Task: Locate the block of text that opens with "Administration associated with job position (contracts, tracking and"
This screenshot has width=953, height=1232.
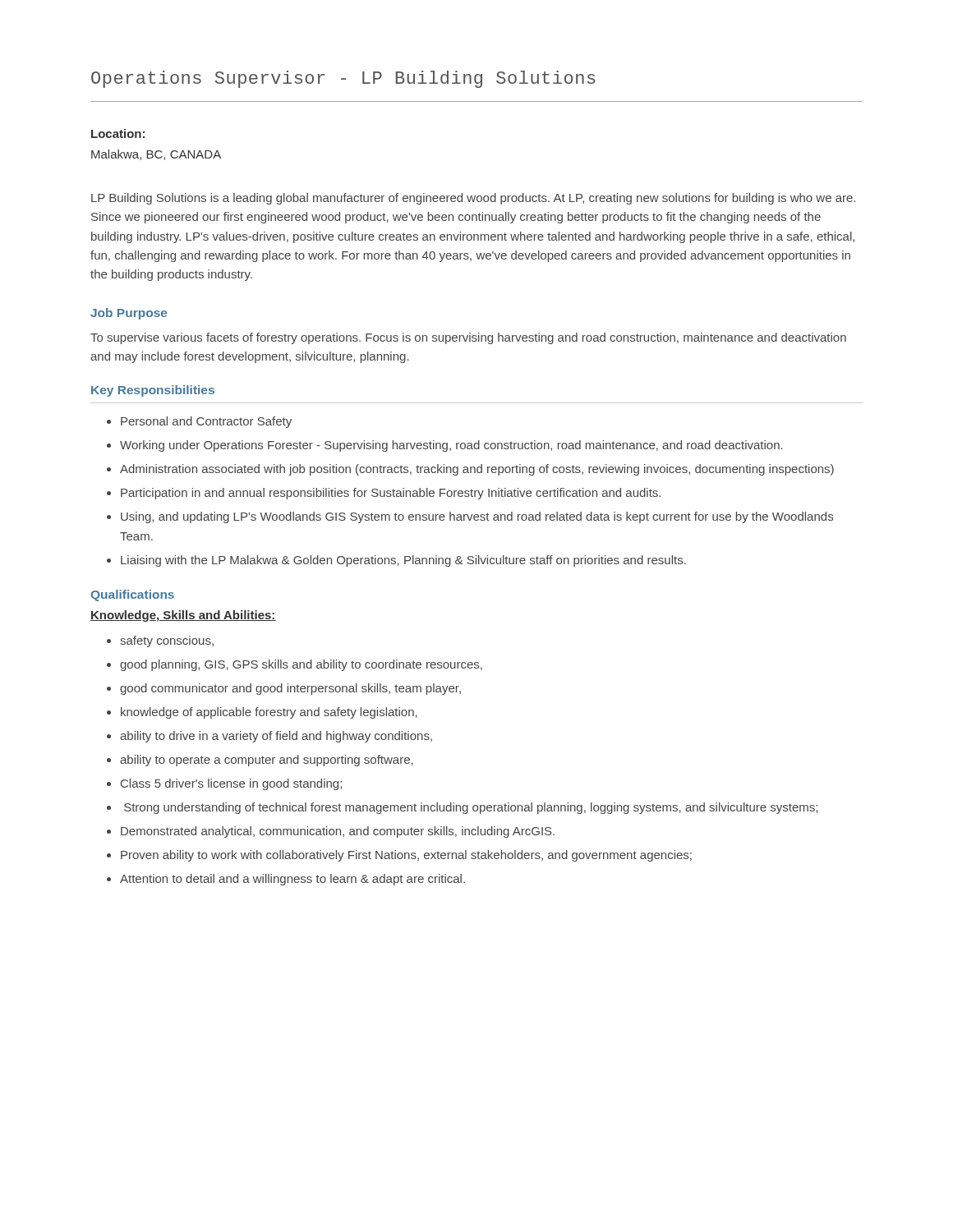Action: pyautogui.click(x=477, y=469)
